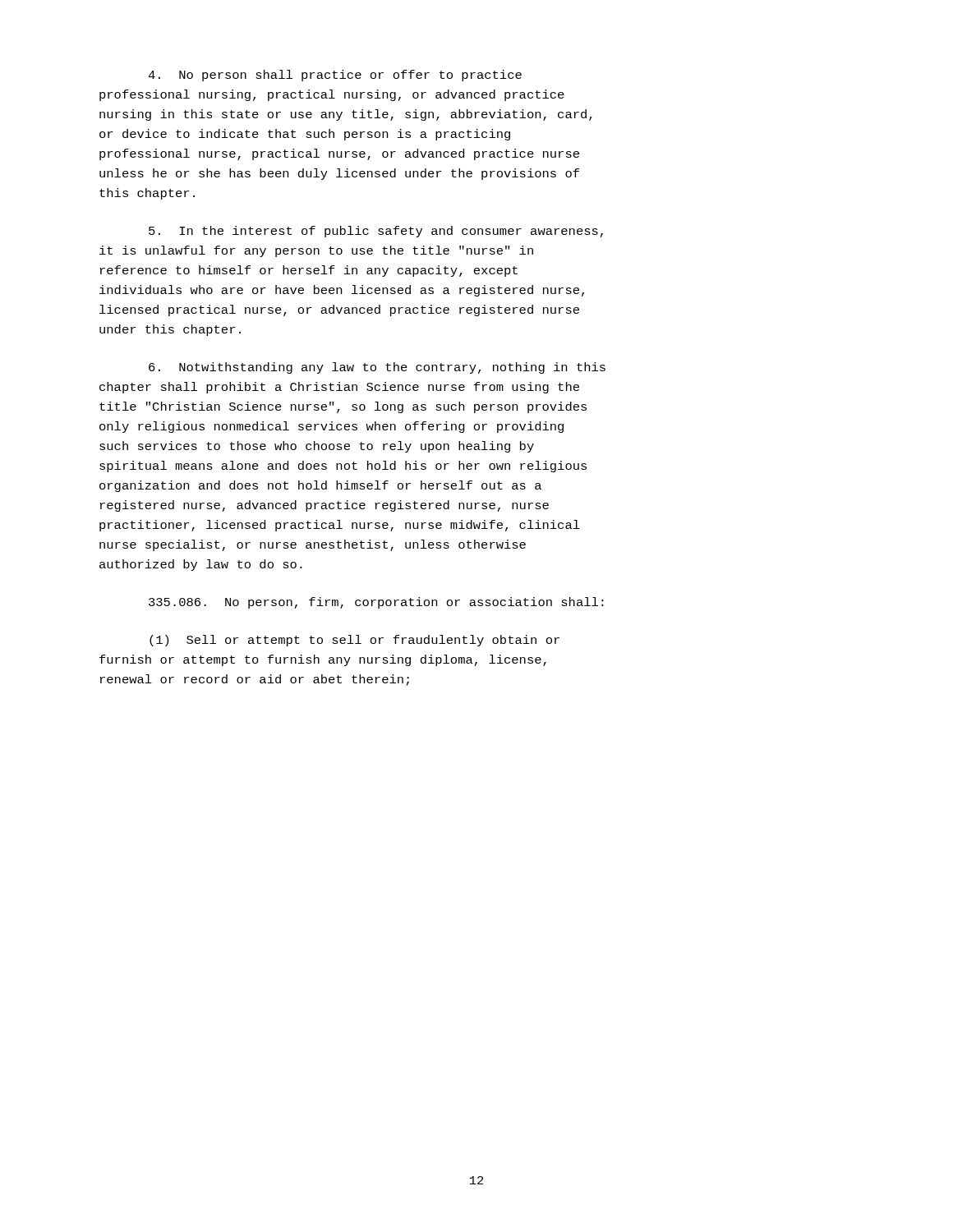The image size is (953, 1232).
Task: Find the region starting "Notwithstanding any law to the"
Action: tap(352, 467)
